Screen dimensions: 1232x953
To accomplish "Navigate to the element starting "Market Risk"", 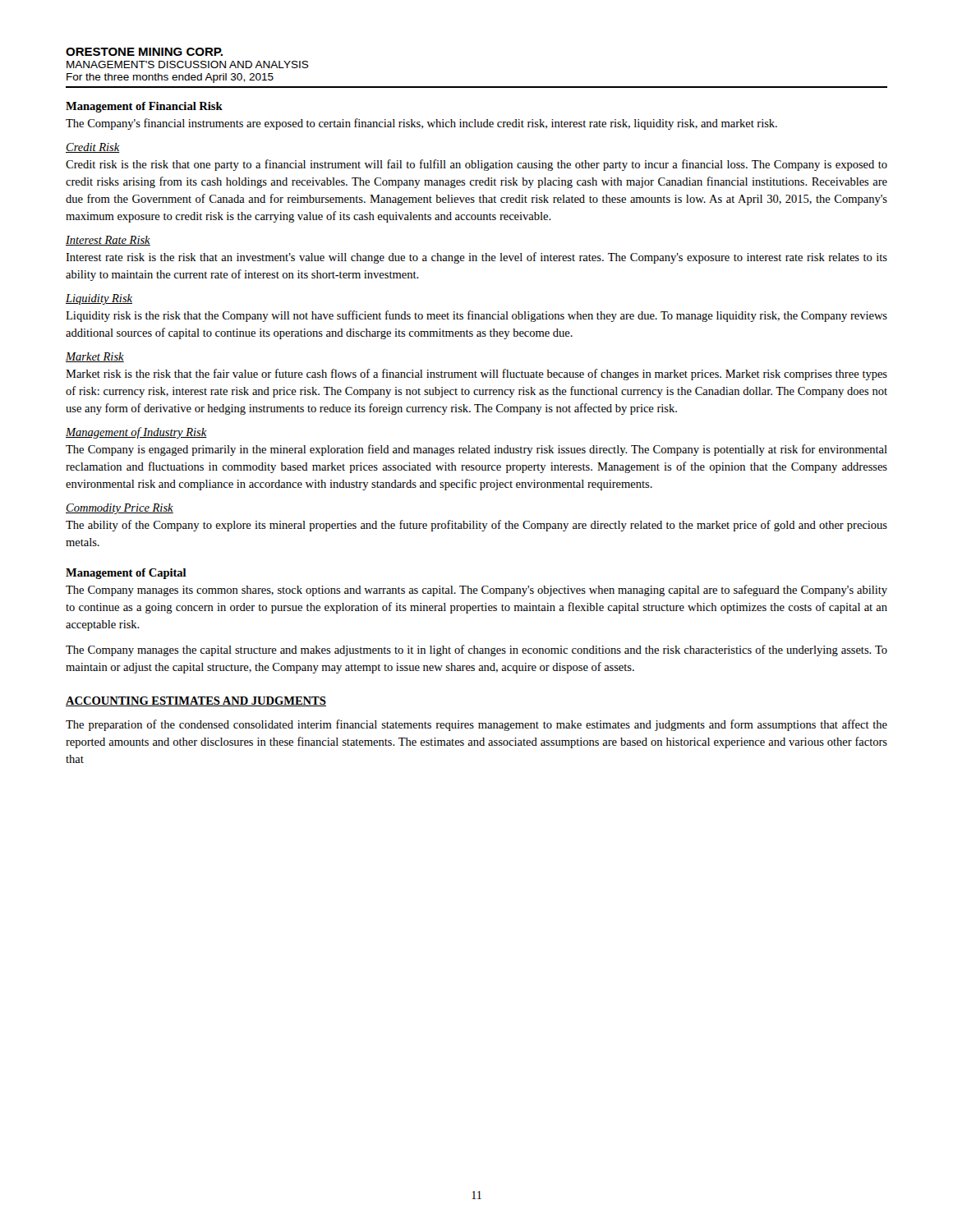I will tap(95, 357).
